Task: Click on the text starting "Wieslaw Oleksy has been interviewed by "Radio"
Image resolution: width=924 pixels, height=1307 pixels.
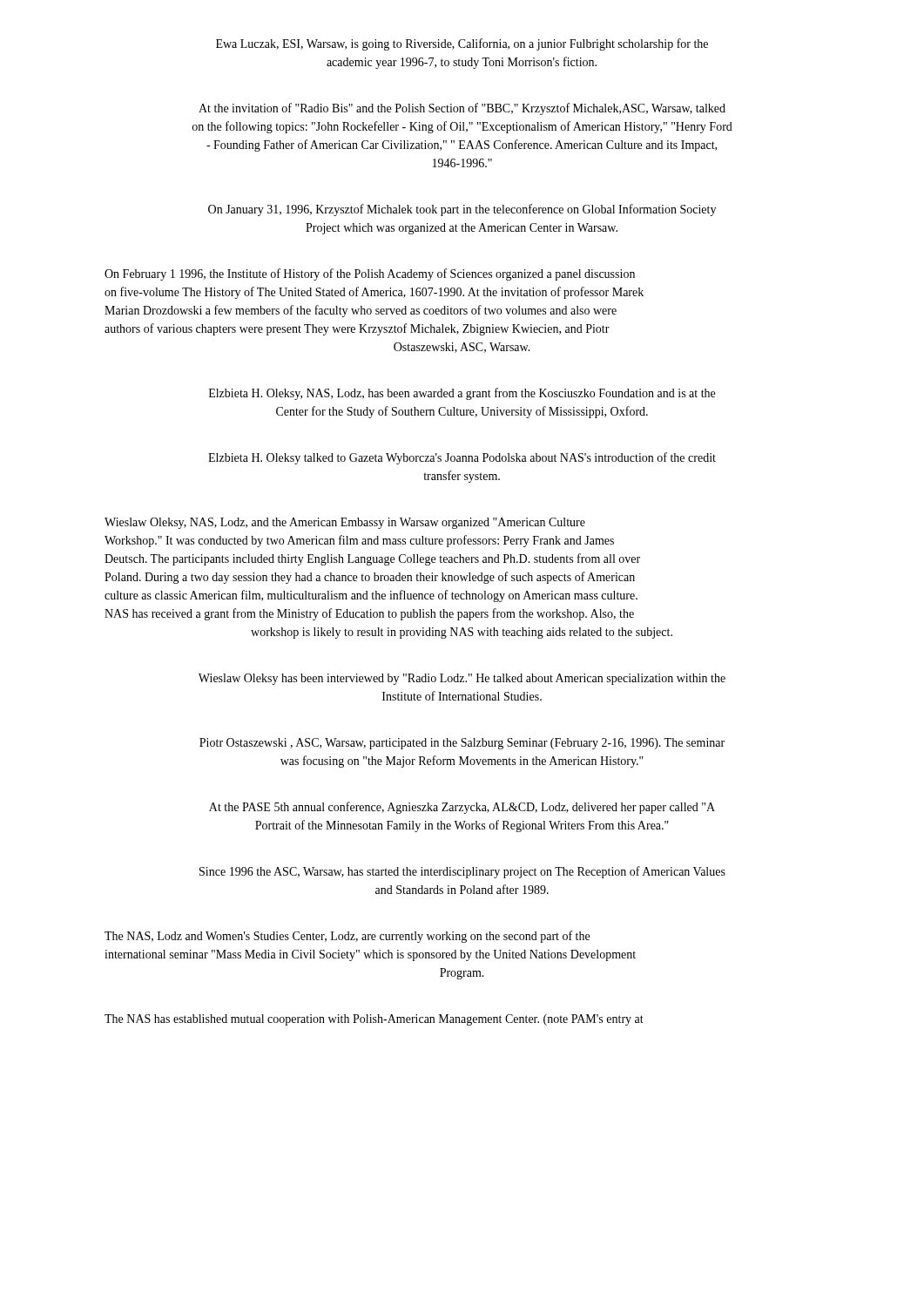Action: [x=462, y=687]
